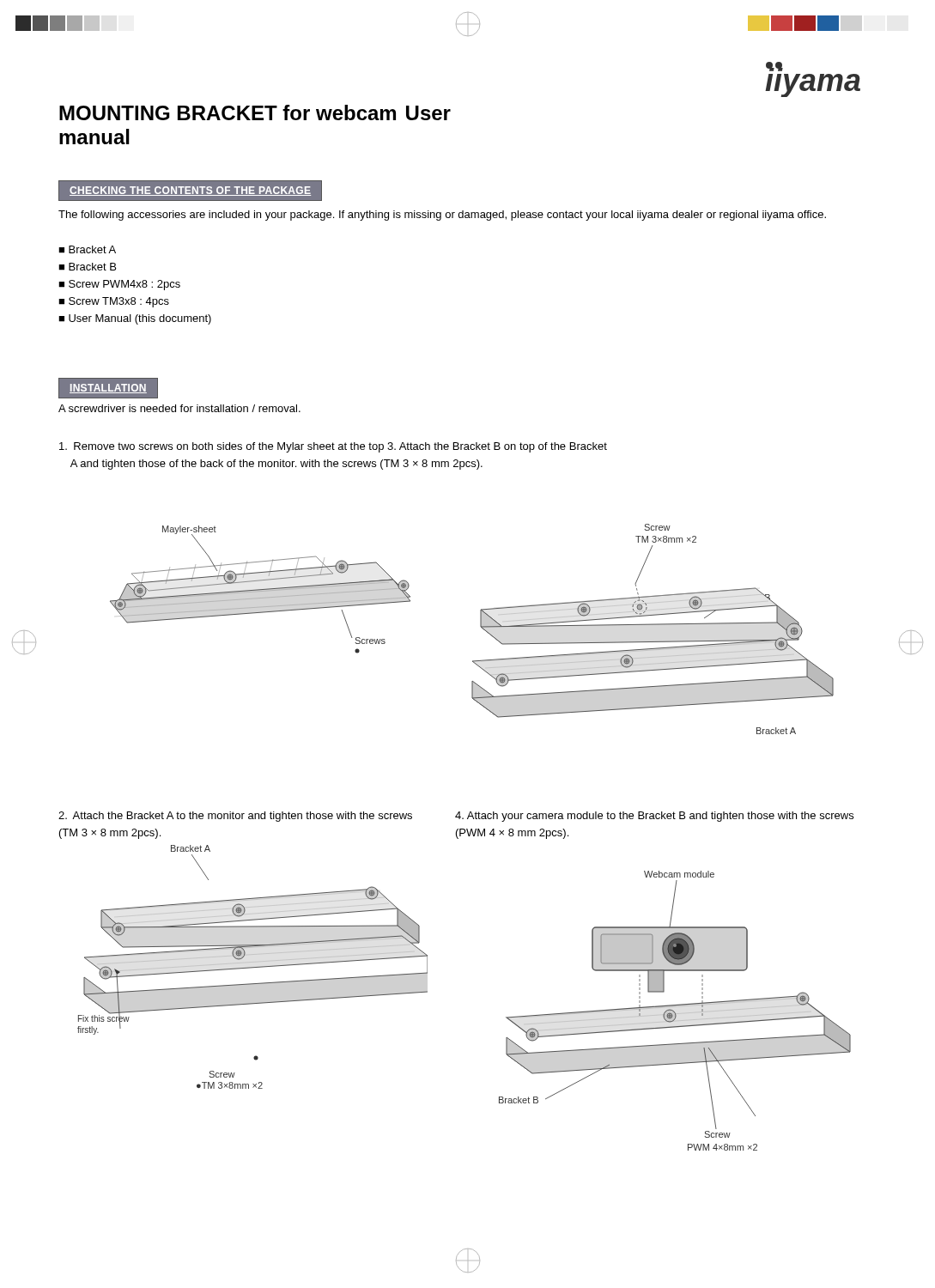Click the passage that begins "Remove two screws on both sides of the"
This screenshot has height=1288, width=935.
(333, 454)
